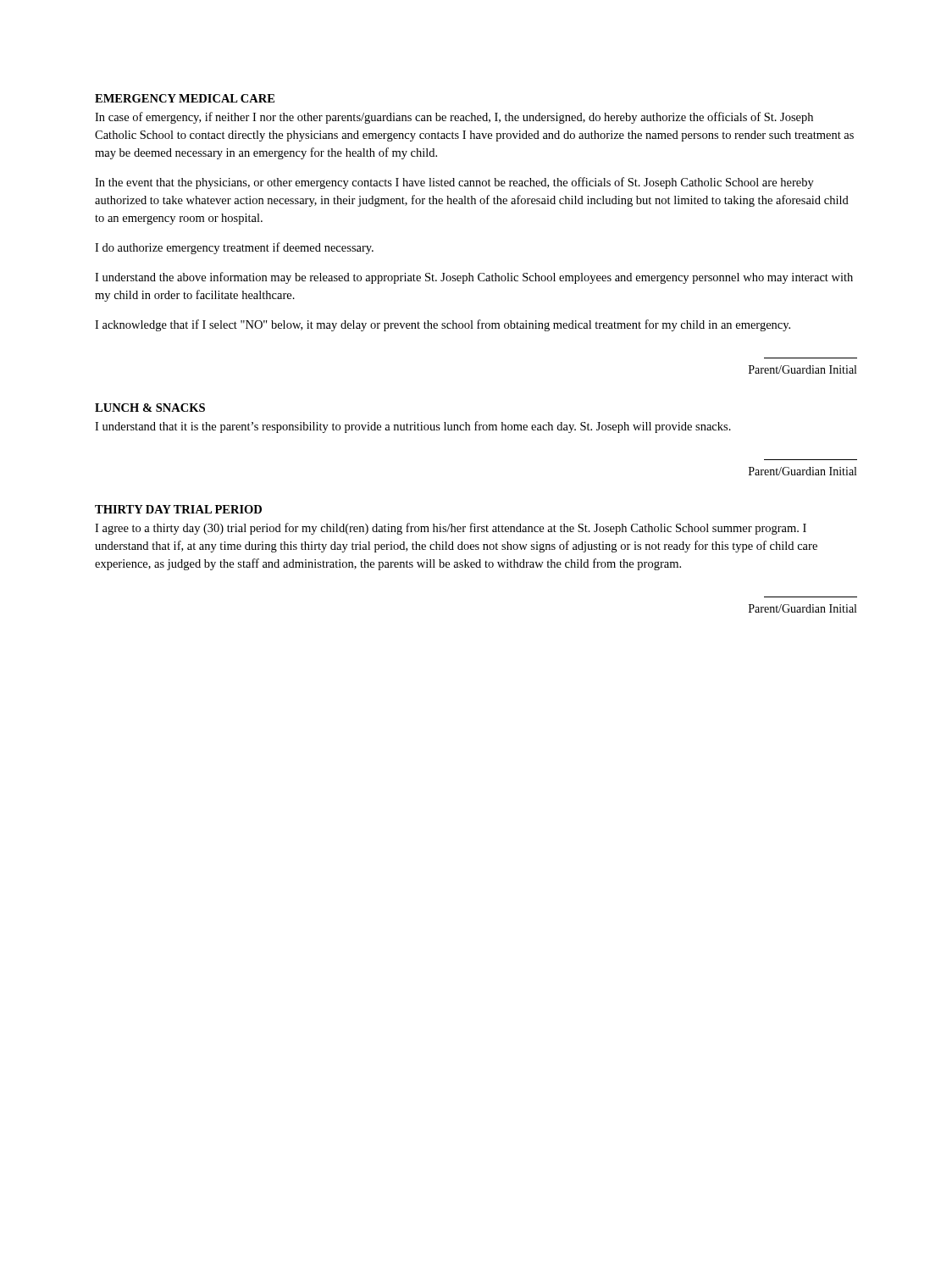Click where it says "THIRTY DAY TRIAL PERIOD"
This screenshot has height=1271, width=952.
tap(179, 509)
